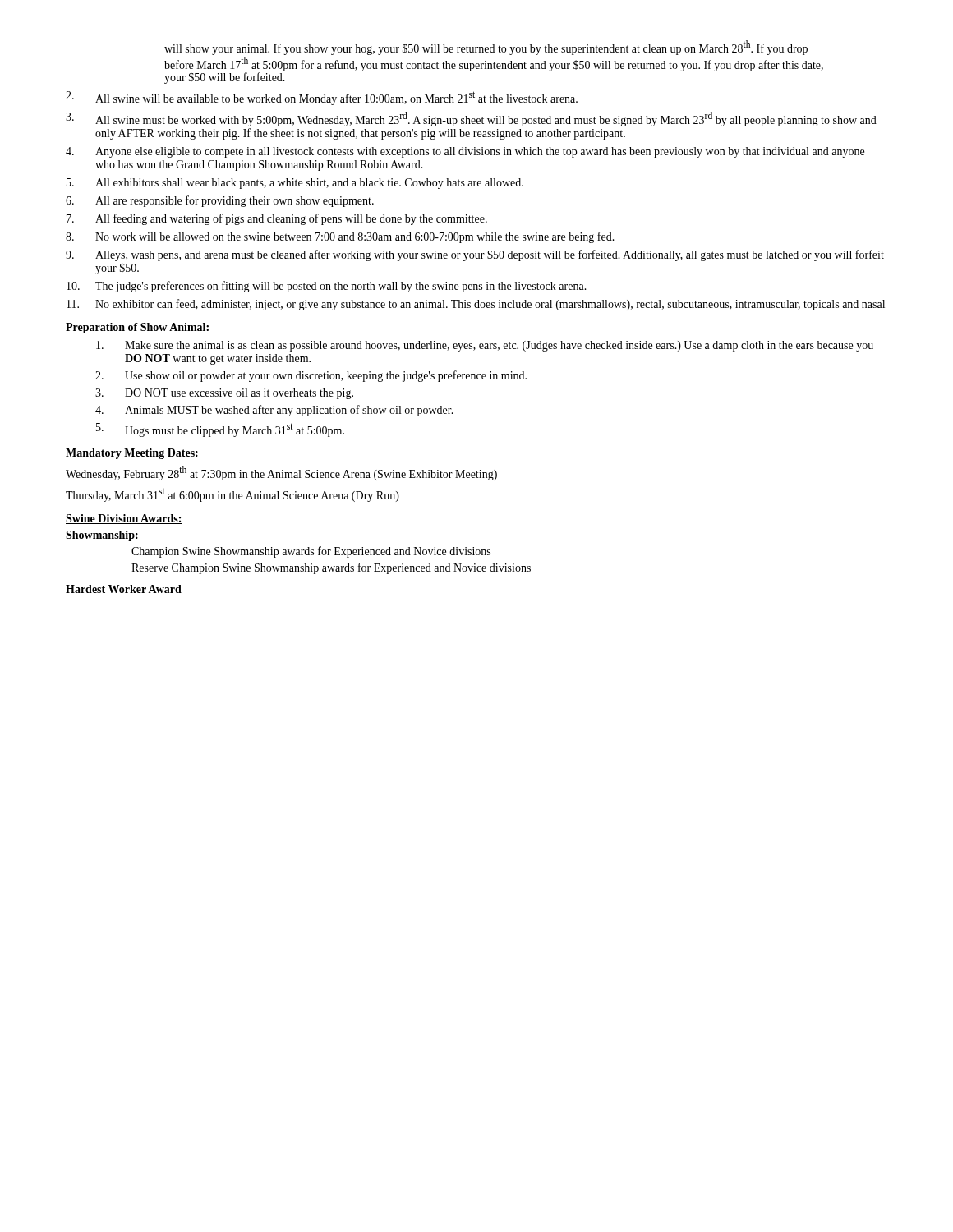
Task: Click on the element starting "10. The judge's preferences on fitting"
Action: click(476, 286)
